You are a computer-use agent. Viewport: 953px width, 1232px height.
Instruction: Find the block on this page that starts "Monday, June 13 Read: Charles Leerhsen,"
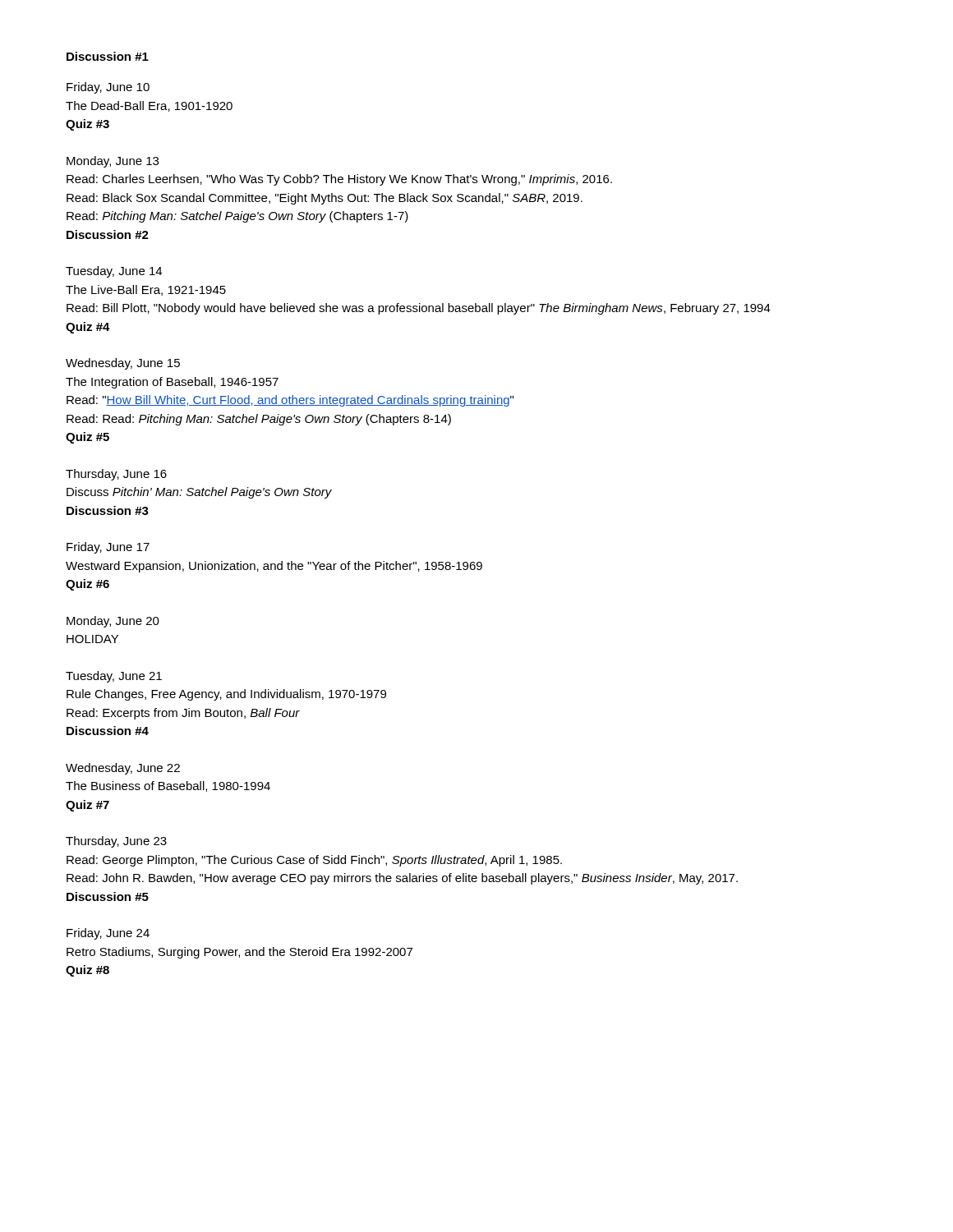(476, 198)
